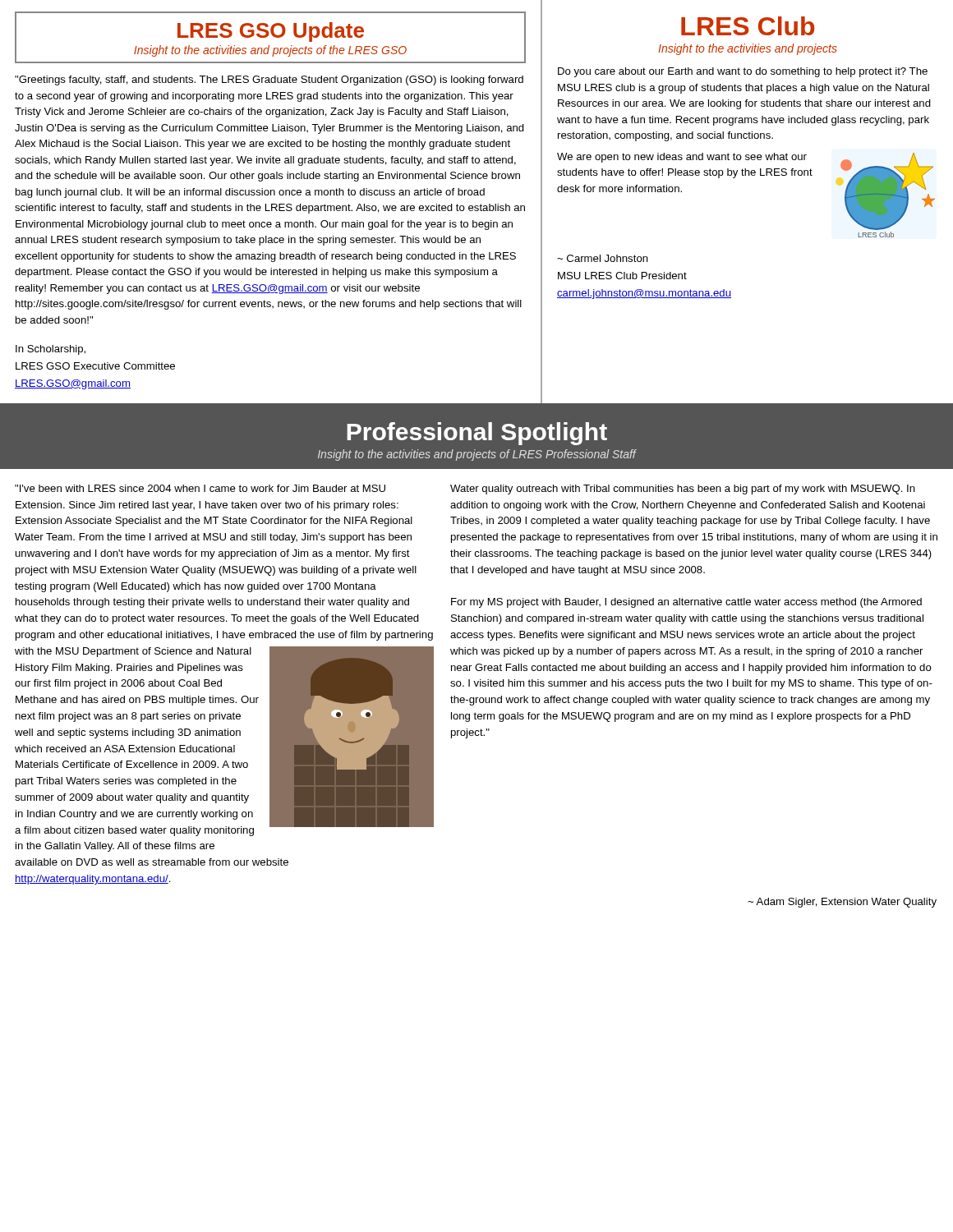Click on the text block that reads "Do you care about our Earth"
This screenshot has height=1232, width=953.
744,103
